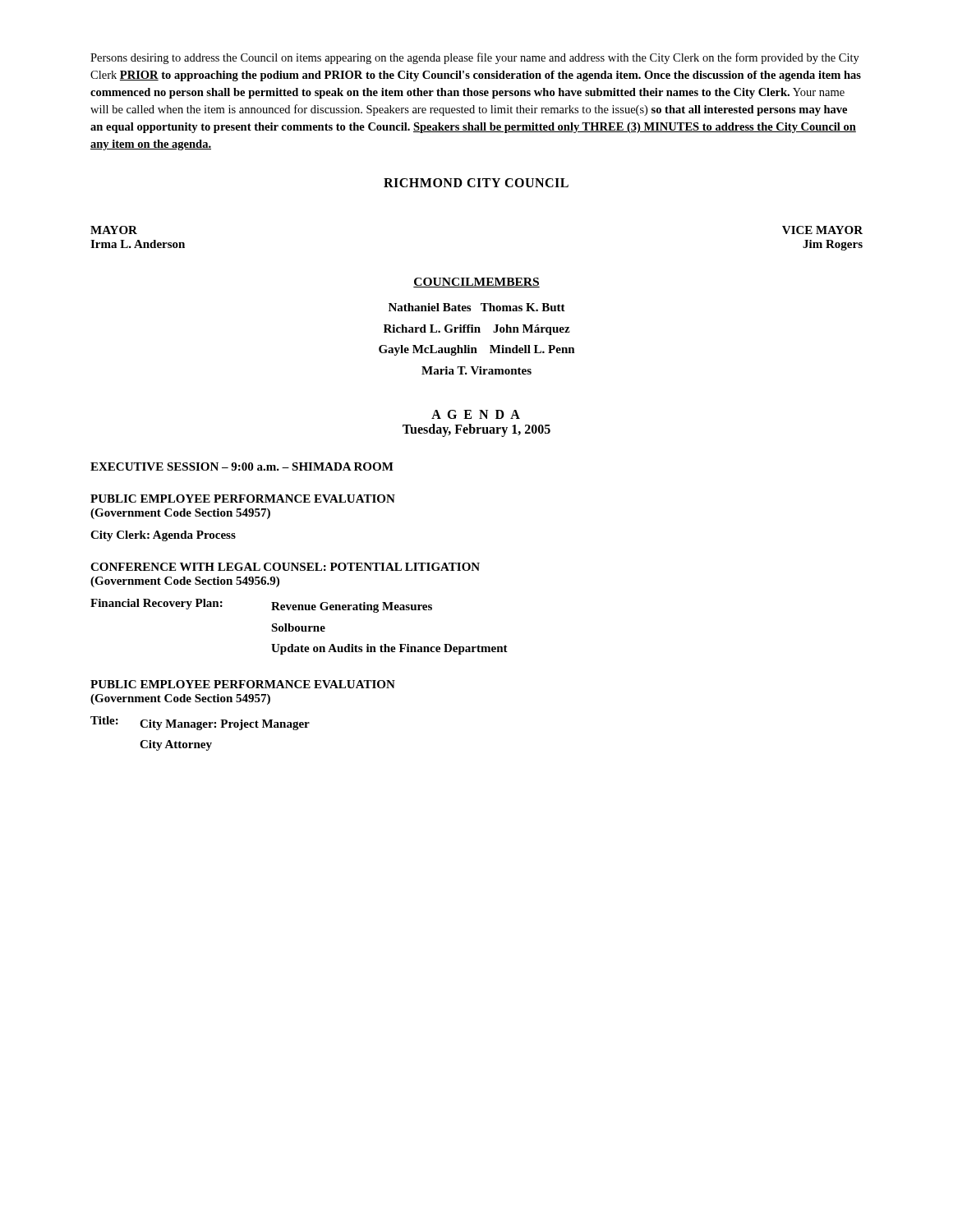Click on the section header that says "COUNCILMEMBERS Nathaniel Bates Thomas K."

(476, 328)
